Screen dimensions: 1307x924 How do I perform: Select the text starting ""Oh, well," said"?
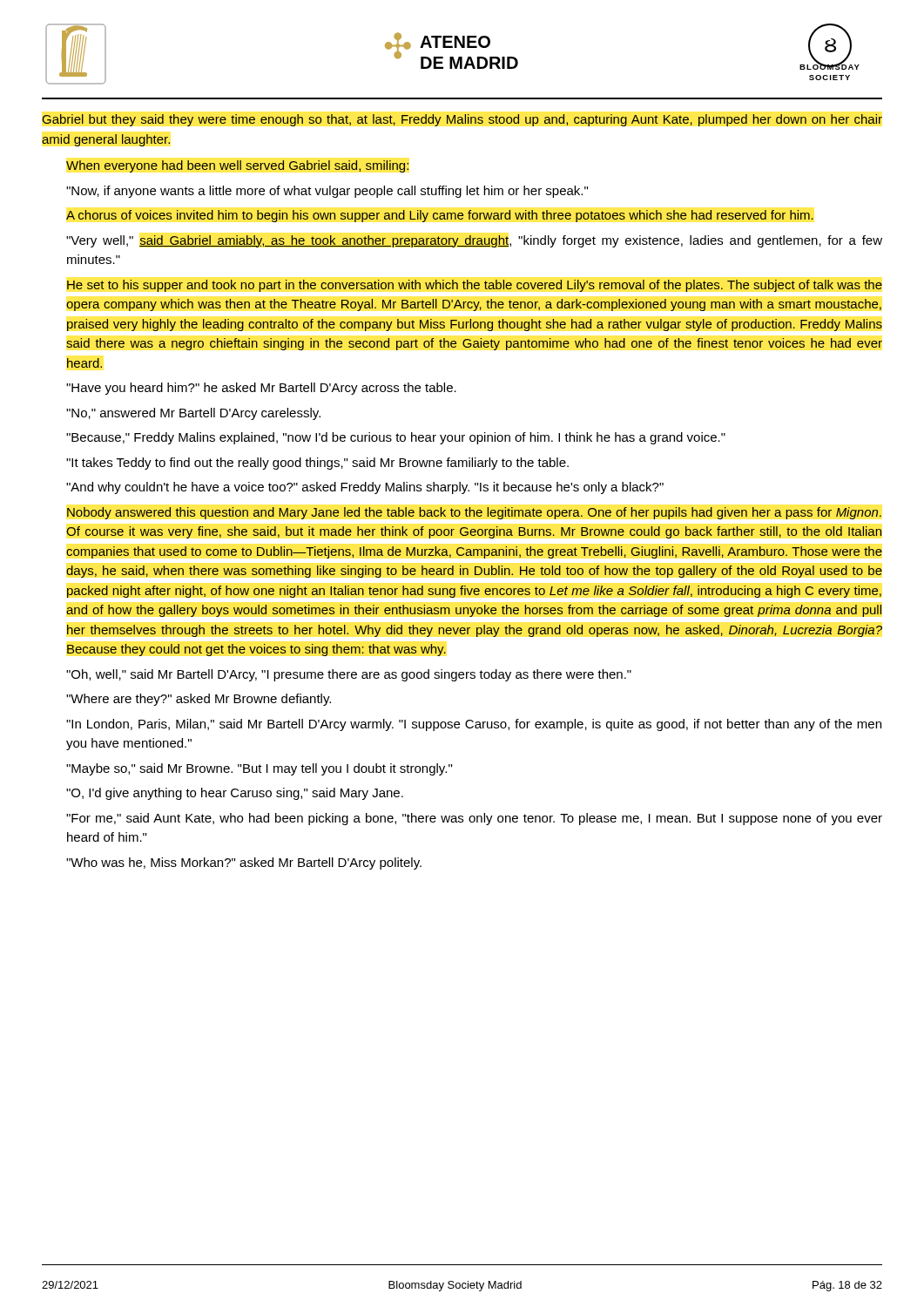(x=474, y=674)
